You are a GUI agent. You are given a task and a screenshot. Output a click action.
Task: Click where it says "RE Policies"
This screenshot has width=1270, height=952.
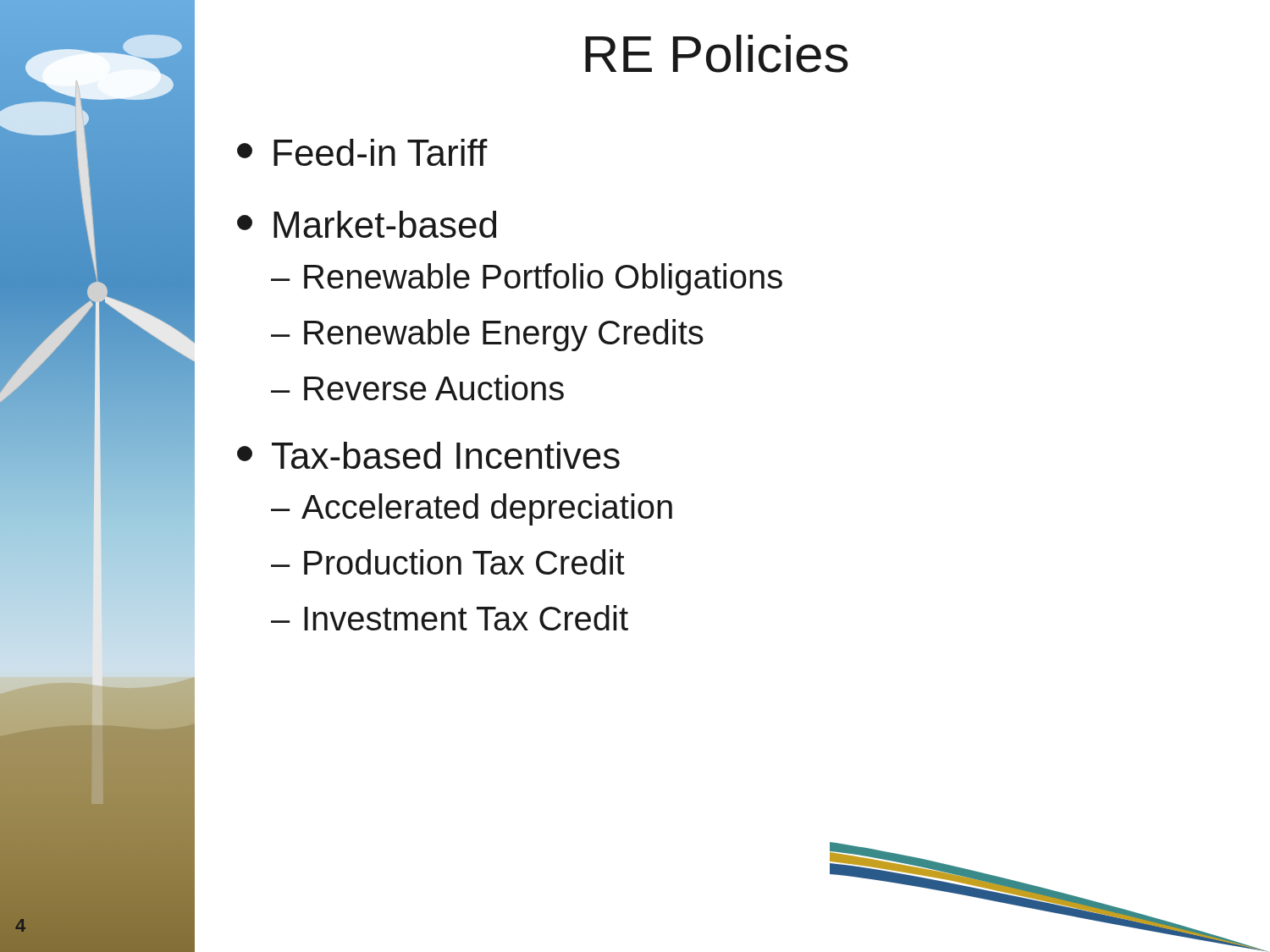coord(715,54)
